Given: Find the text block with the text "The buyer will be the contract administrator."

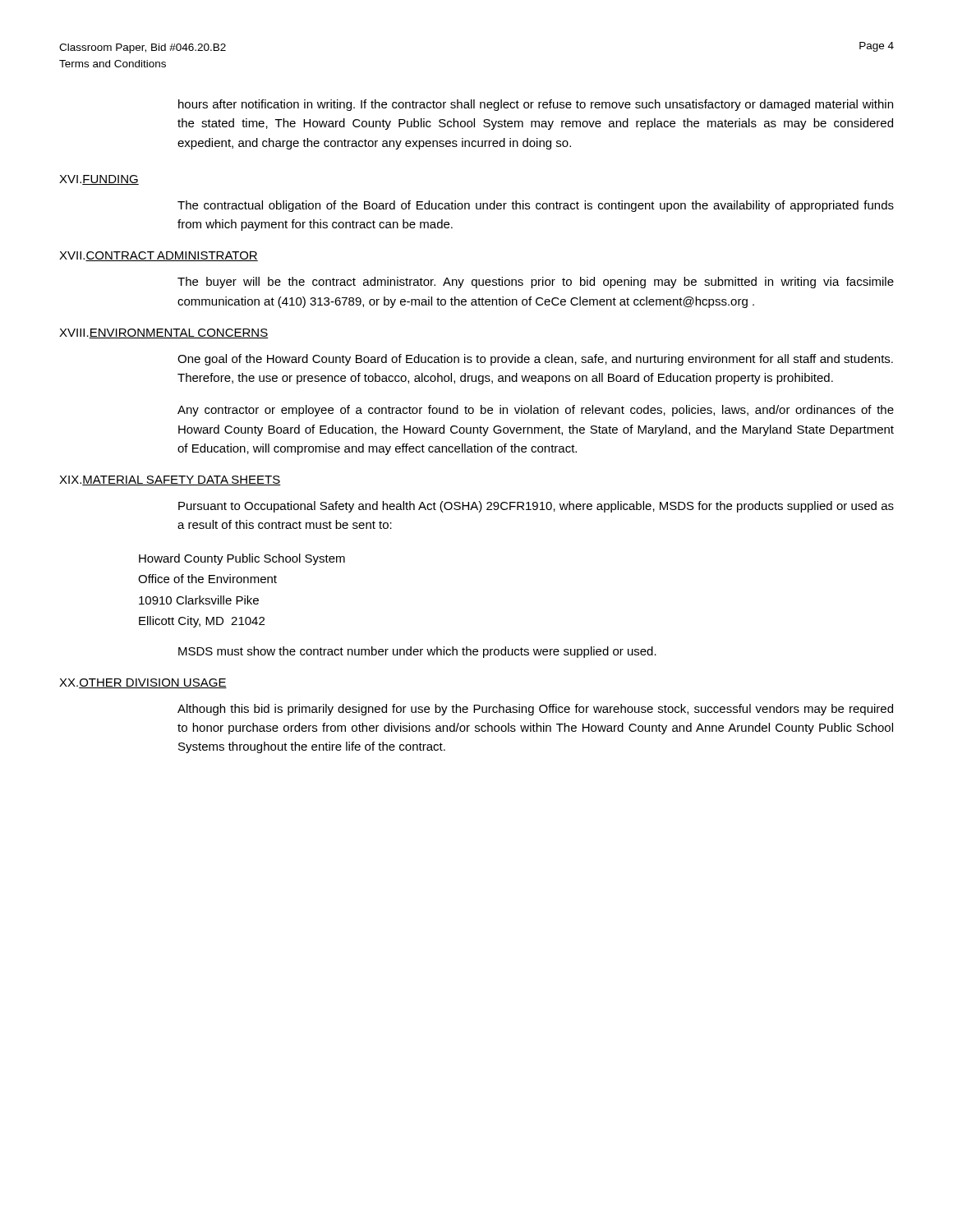Looking at the screenshot, I should tap(536, 291).
